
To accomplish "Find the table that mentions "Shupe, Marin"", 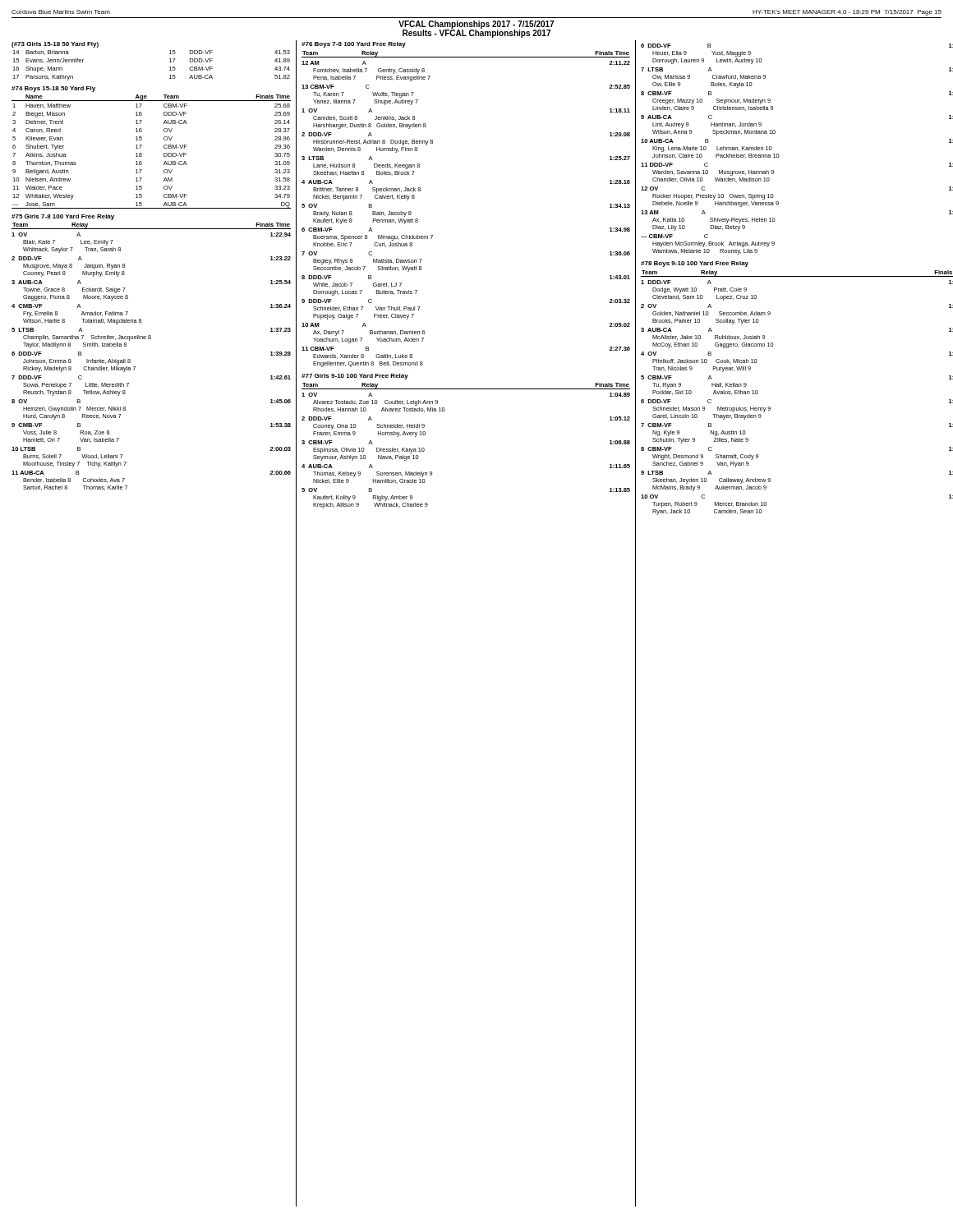I will pos(151,64).
